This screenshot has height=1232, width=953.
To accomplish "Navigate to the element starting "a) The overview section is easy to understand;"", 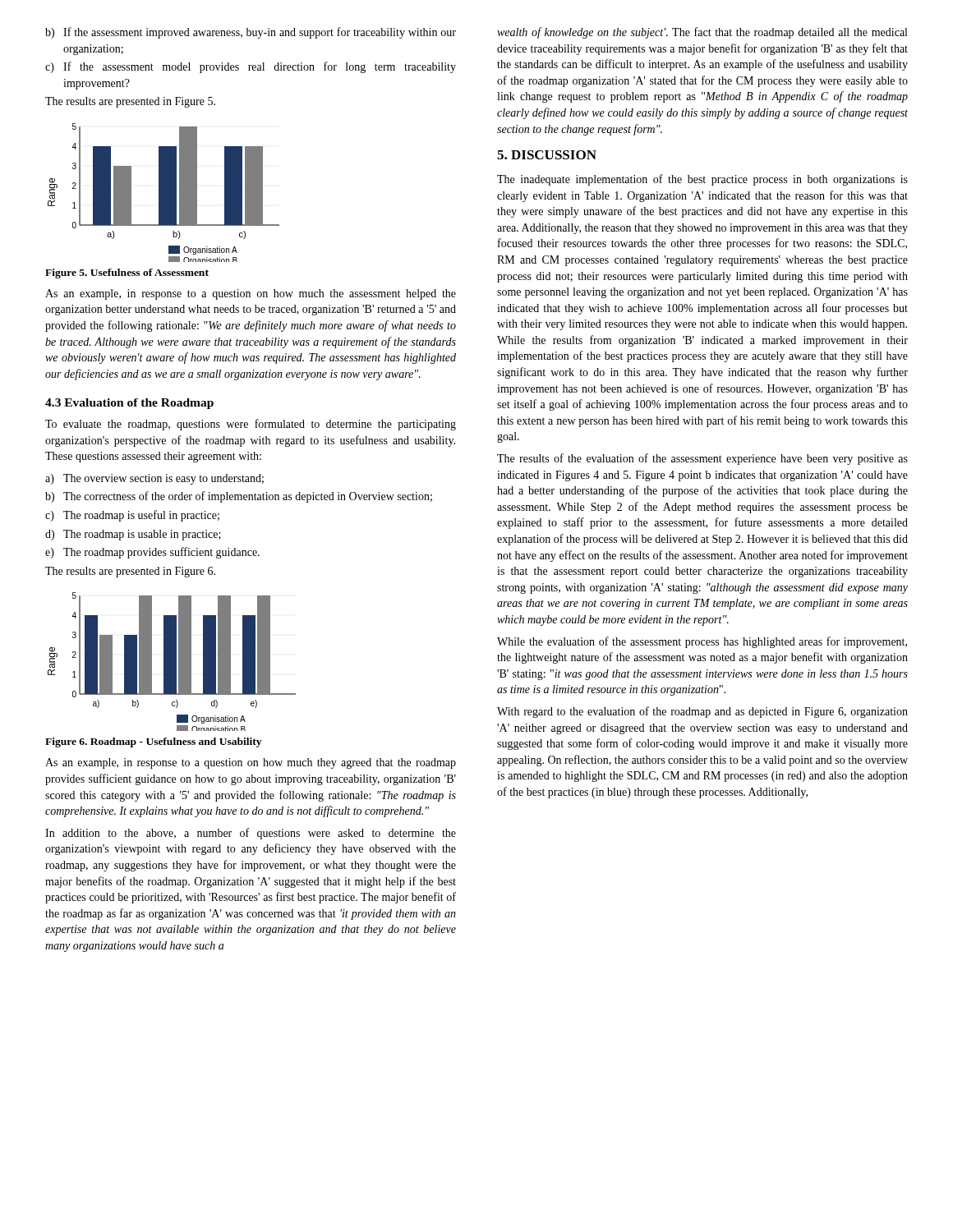I will [251, 479].
